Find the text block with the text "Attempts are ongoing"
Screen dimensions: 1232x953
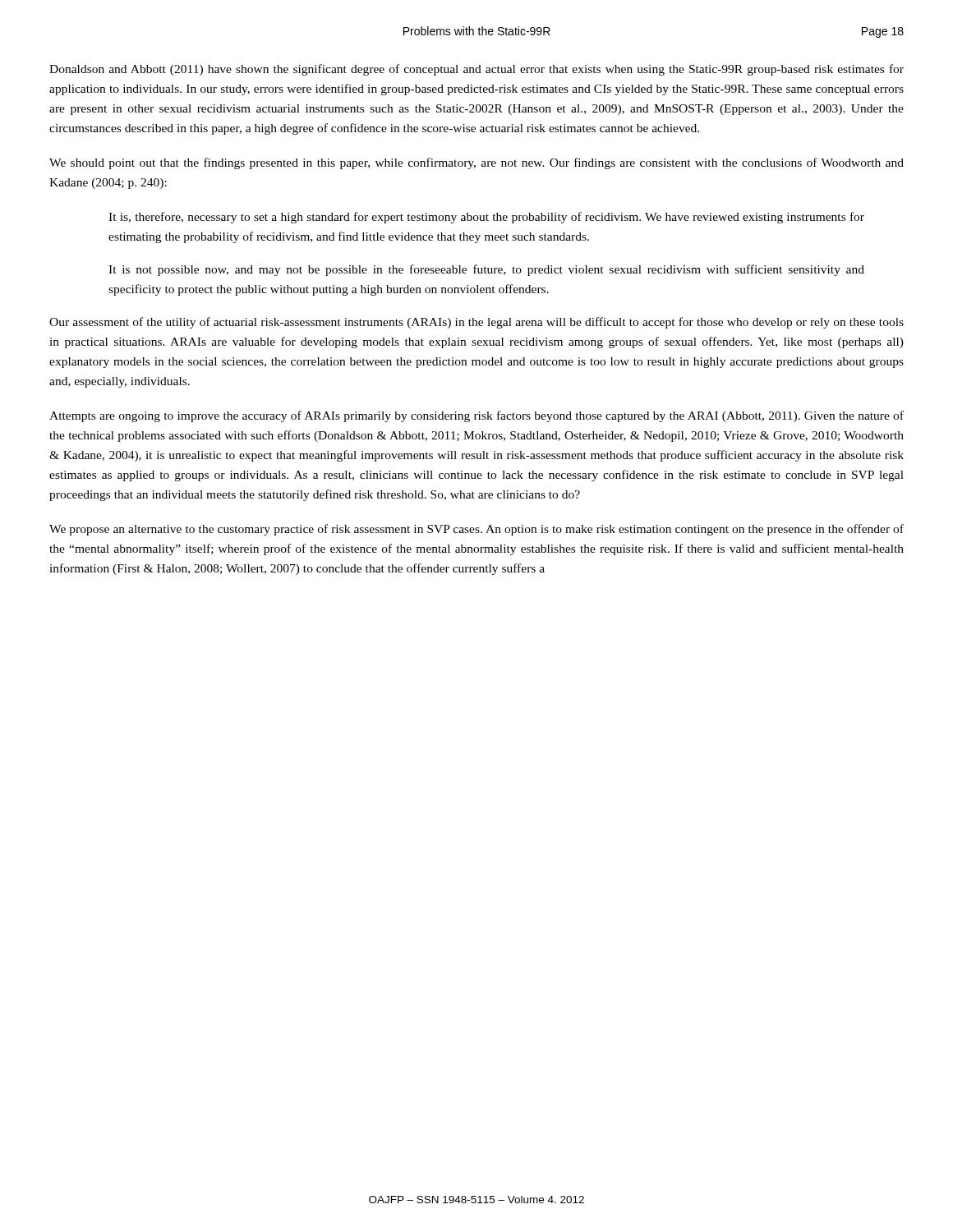tap(476, 455)
